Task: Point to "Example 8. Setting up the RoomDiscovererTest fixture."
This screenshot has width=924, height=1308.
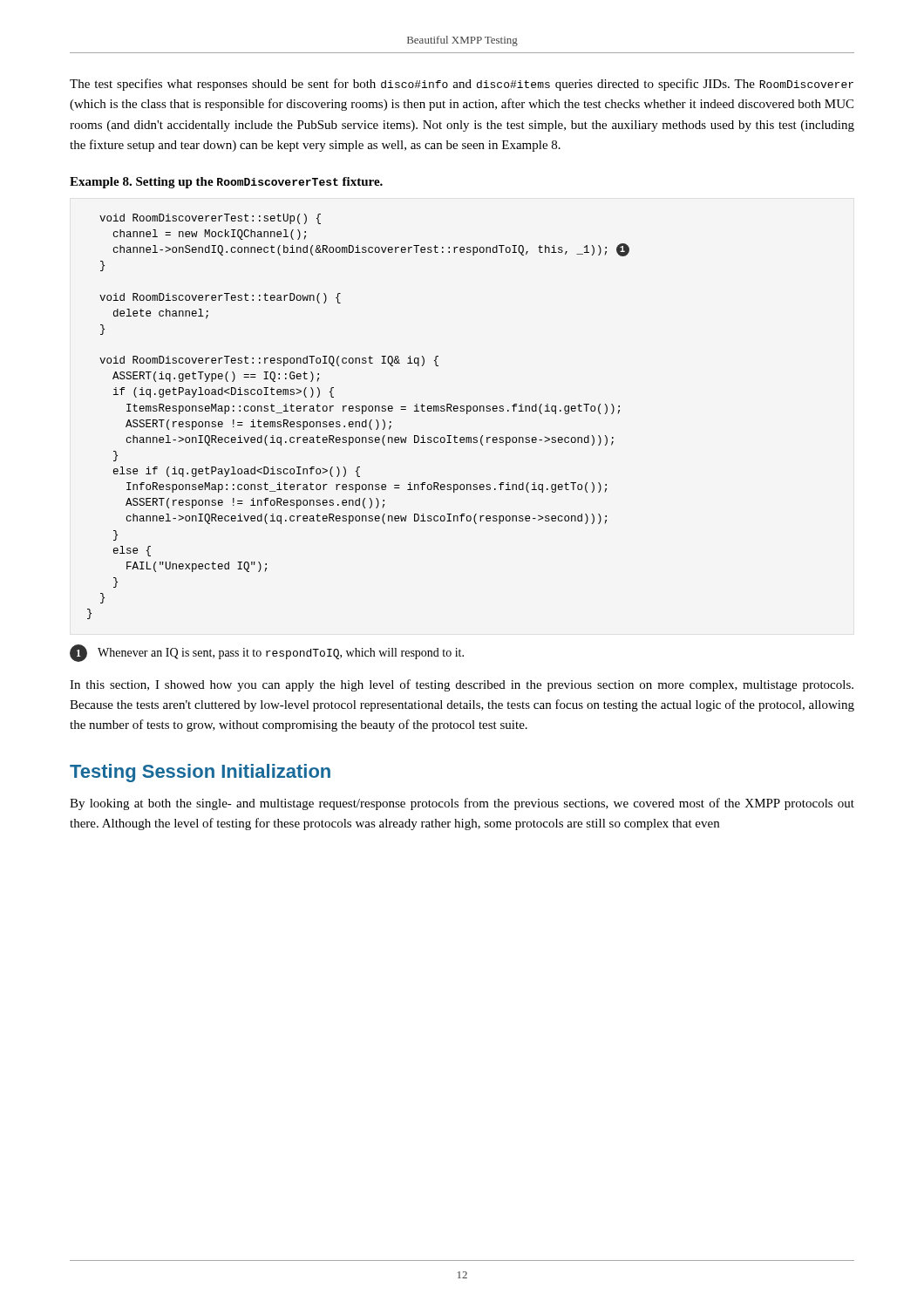Action: click(226, 182)
